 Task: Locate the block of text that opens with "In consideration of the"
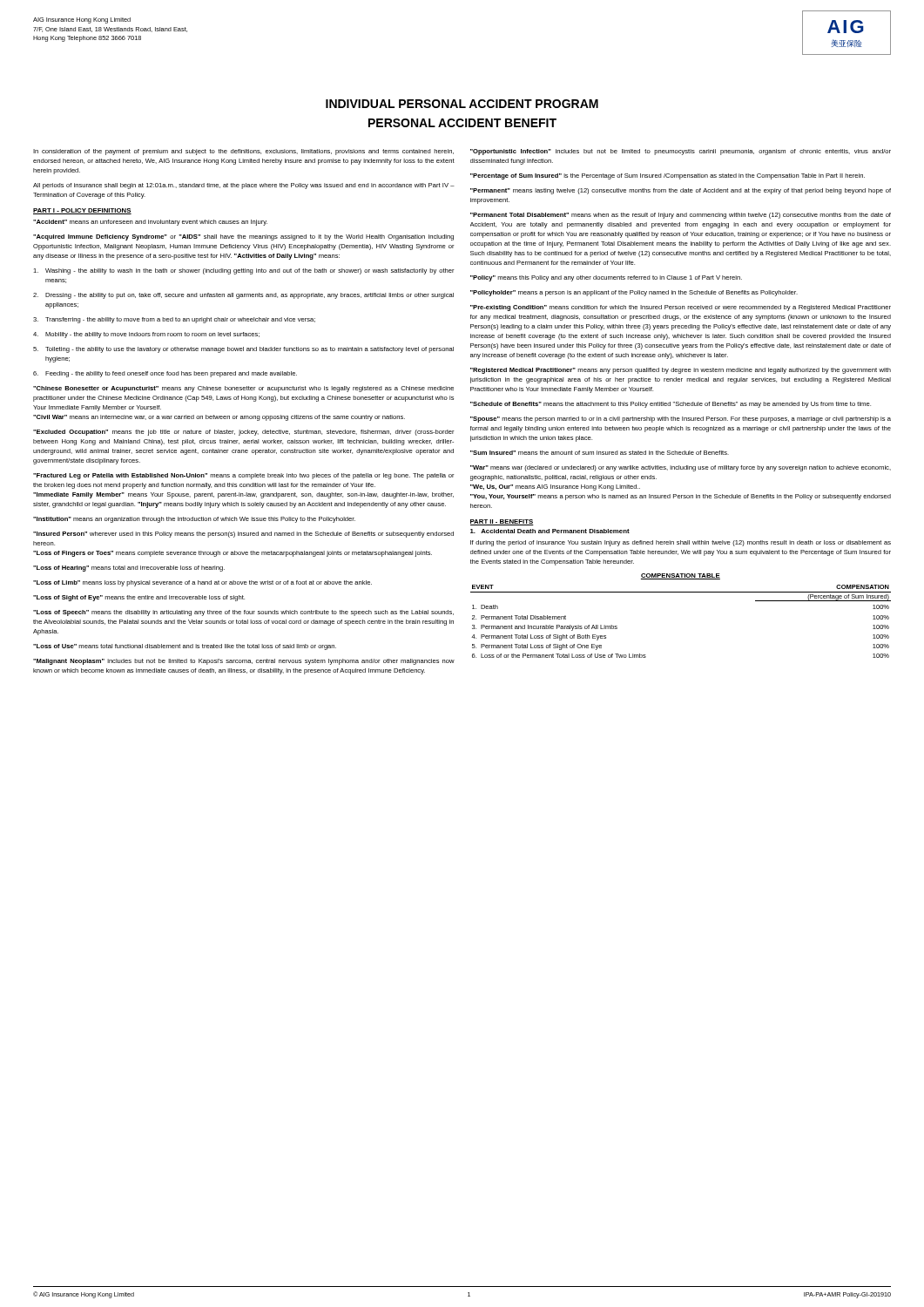tap(244, 161)
